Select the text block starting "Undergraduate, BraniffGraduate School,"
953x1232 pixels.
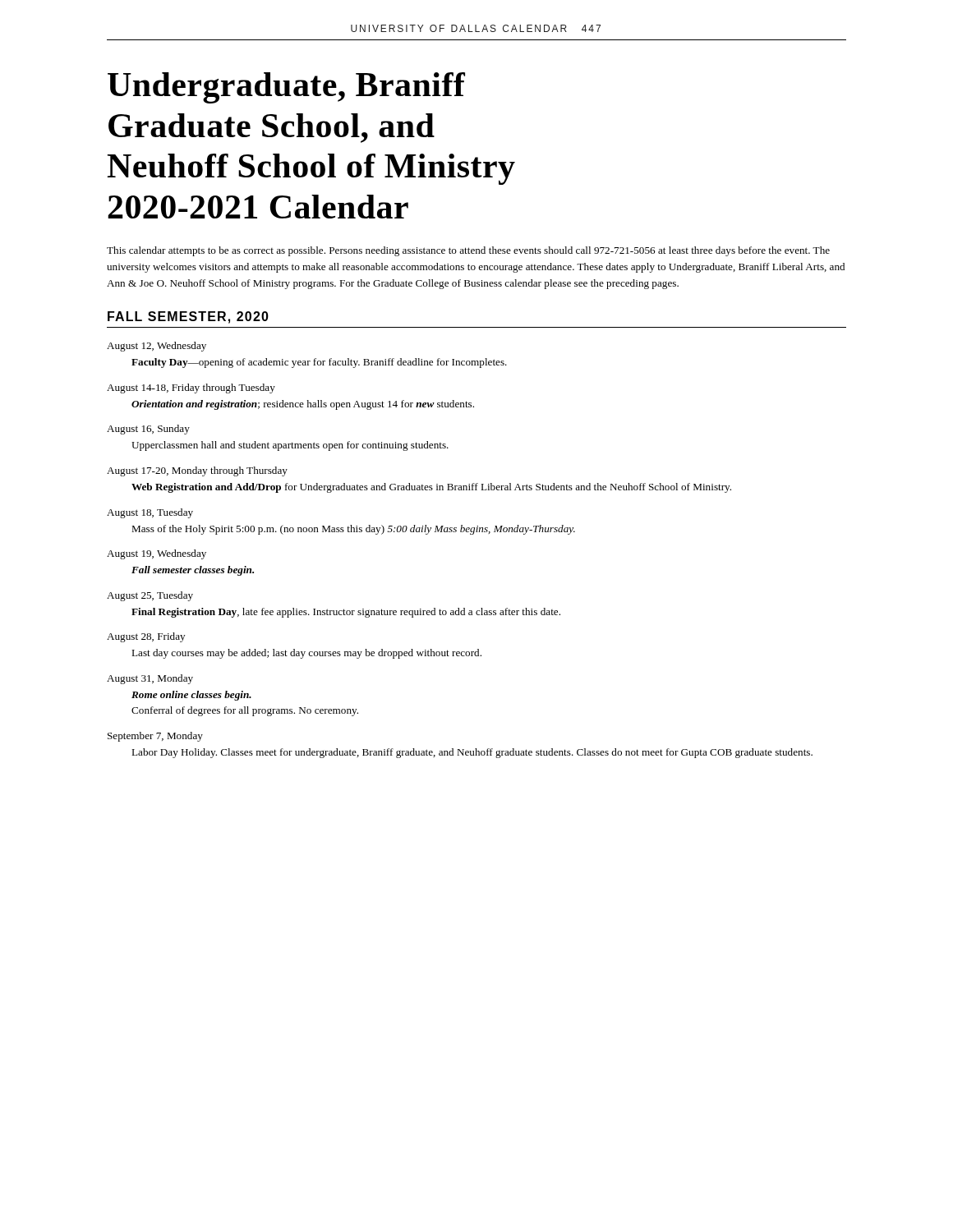click(x=476, y=146)
